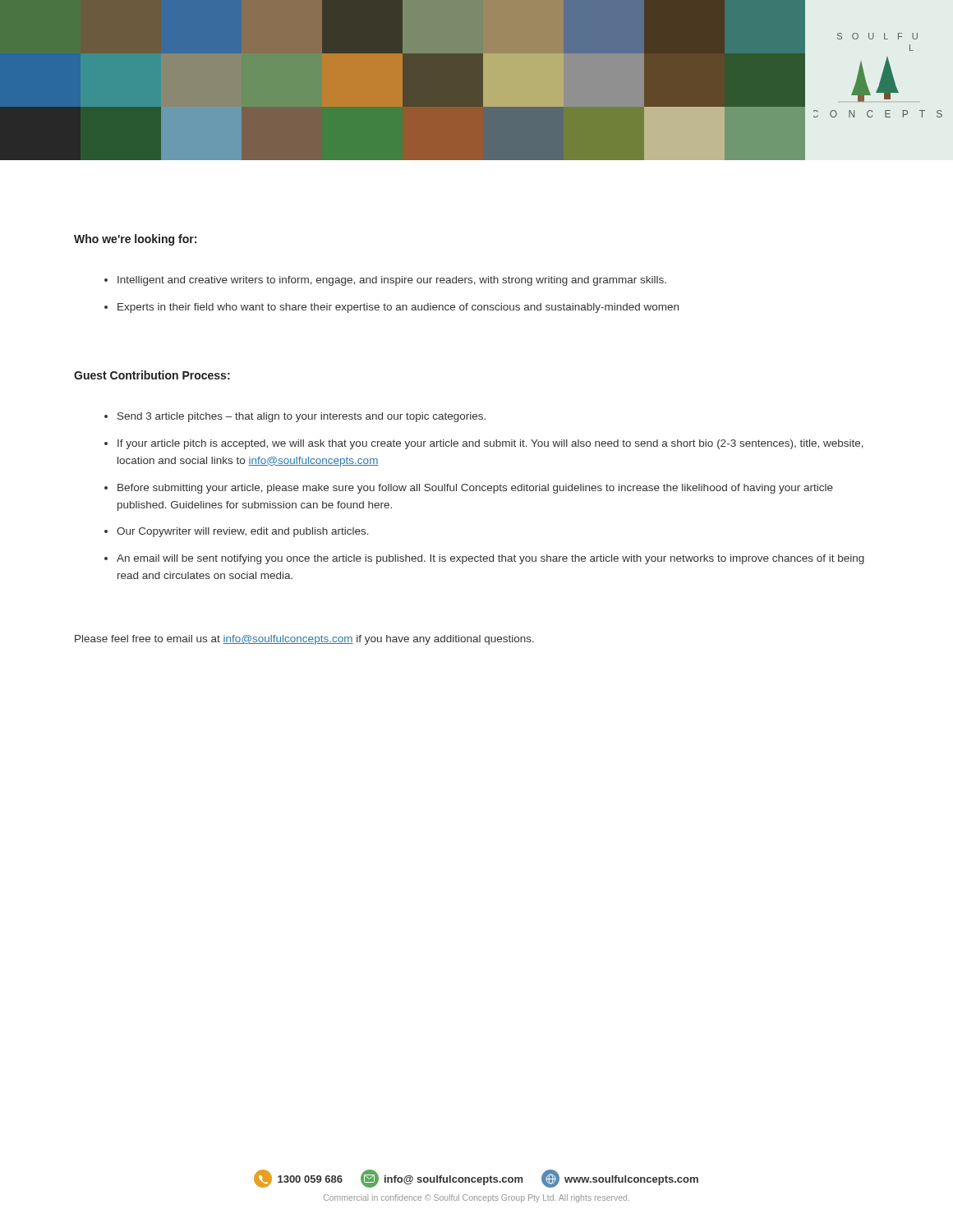Find the list item containing "Before submitting your article, please make sure you"
The width and height of the screenshot is (953, 1232).
click(475, 496)
